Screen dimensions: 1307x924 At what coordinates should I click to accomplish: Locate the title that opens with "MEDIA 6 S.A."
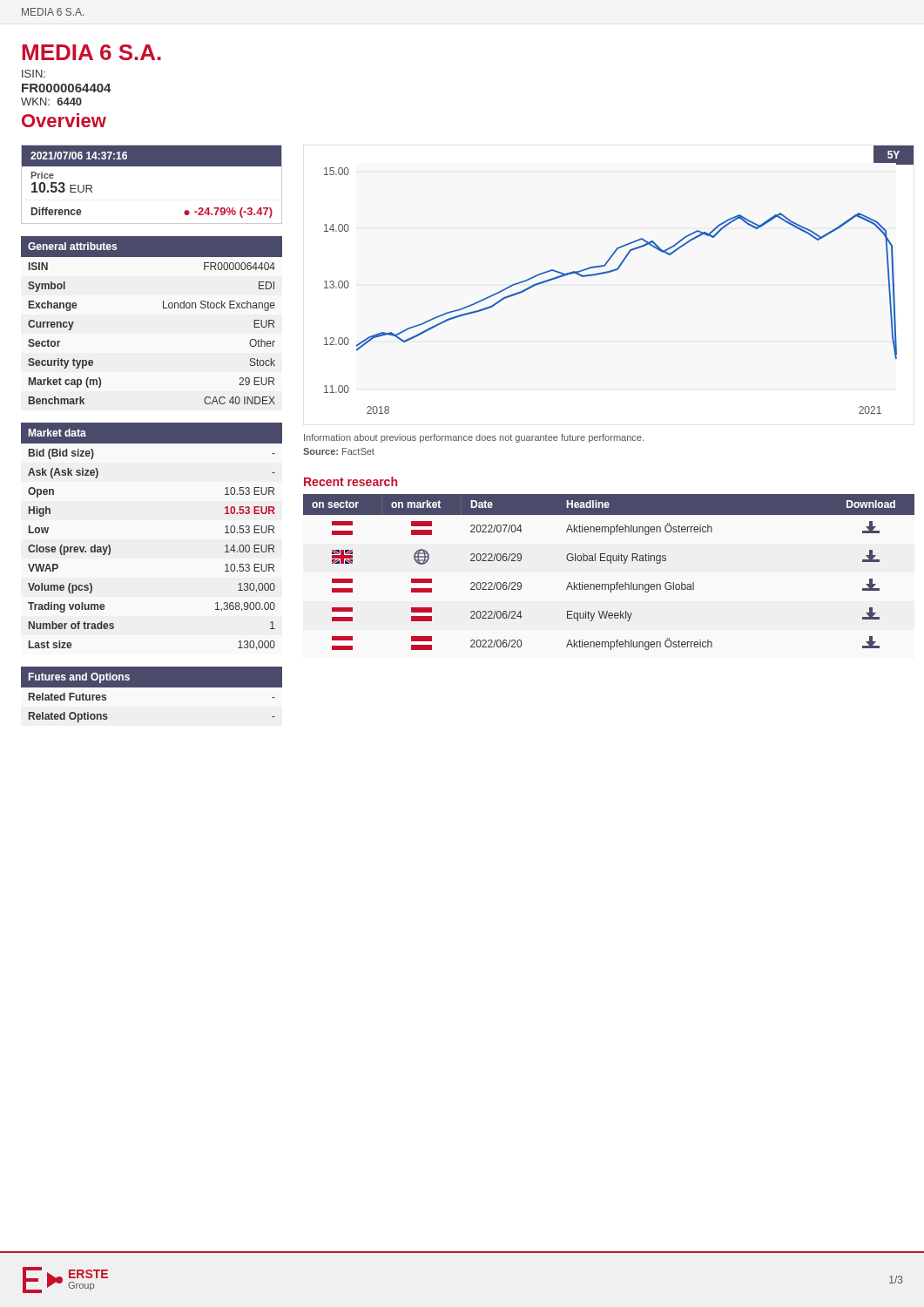pyautogui.click(x=91, y=52)
